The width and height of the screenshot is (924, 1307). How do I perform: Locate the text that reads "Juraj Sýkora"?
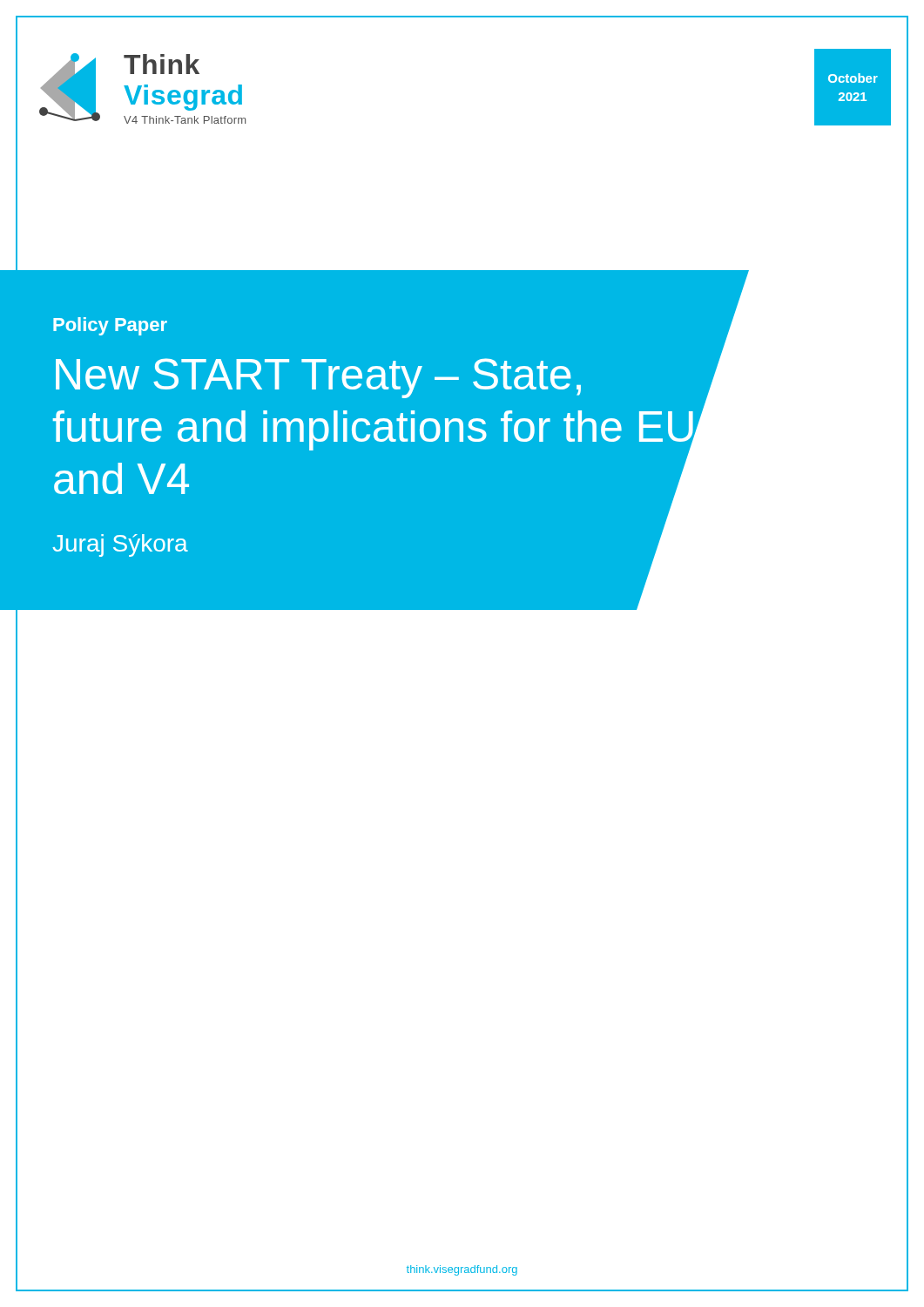[x=120, y=543]
